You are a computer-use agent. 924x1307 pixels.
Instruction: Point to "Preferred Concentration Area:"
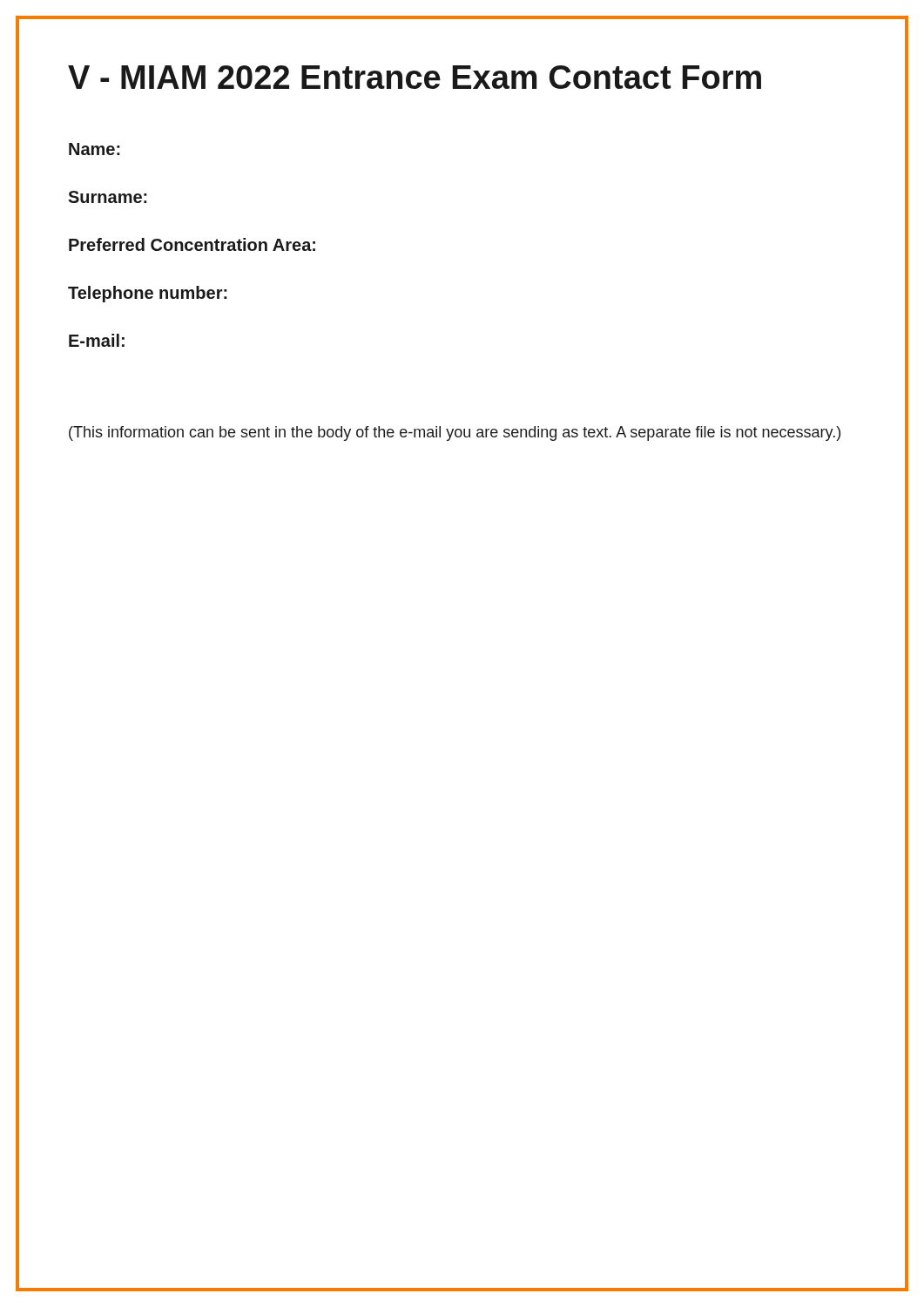click(192, 245)
